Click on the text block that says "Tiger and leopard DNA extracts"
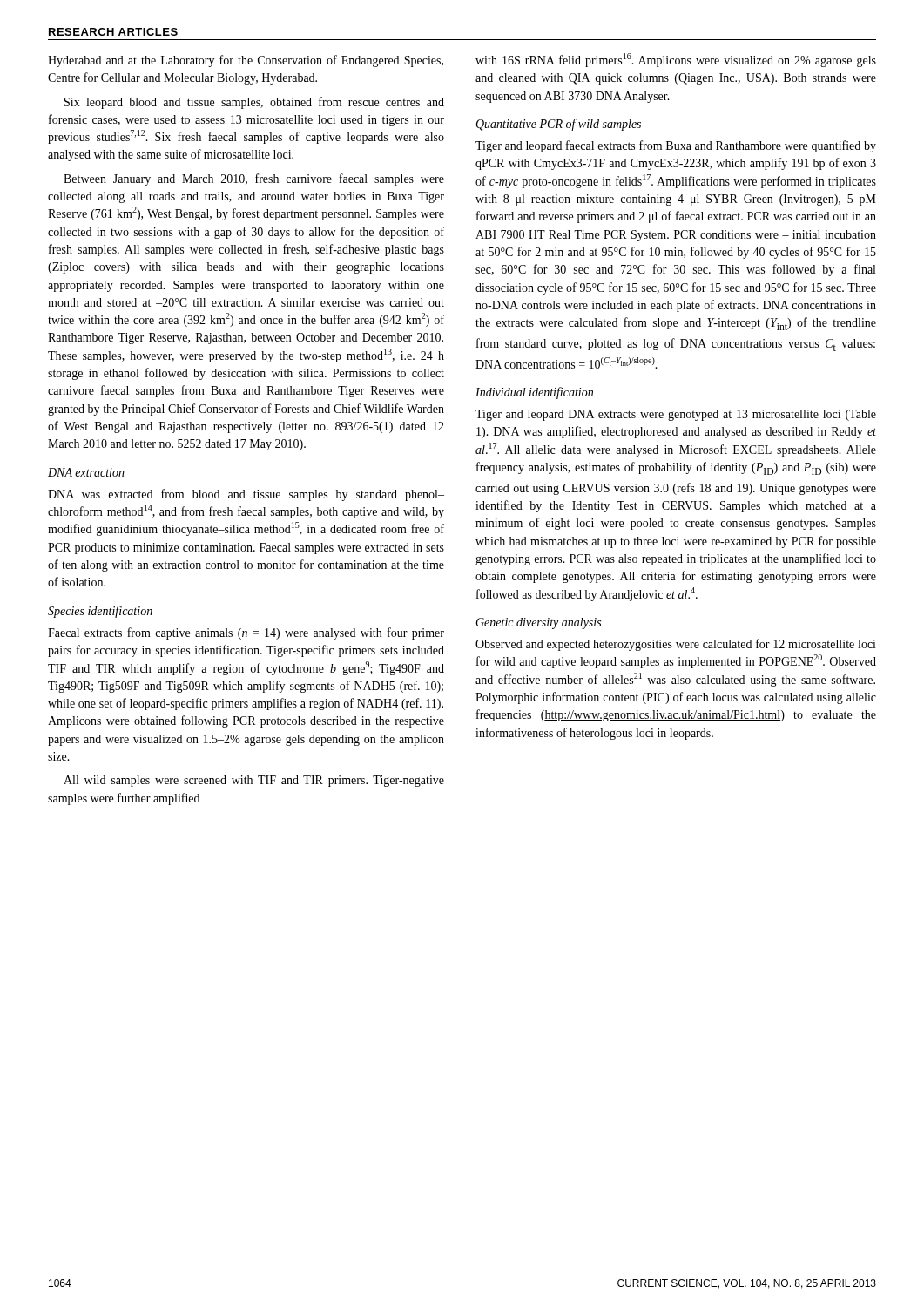The width and height of the screenshot is (924, 1307). click(x=676, y=505)
